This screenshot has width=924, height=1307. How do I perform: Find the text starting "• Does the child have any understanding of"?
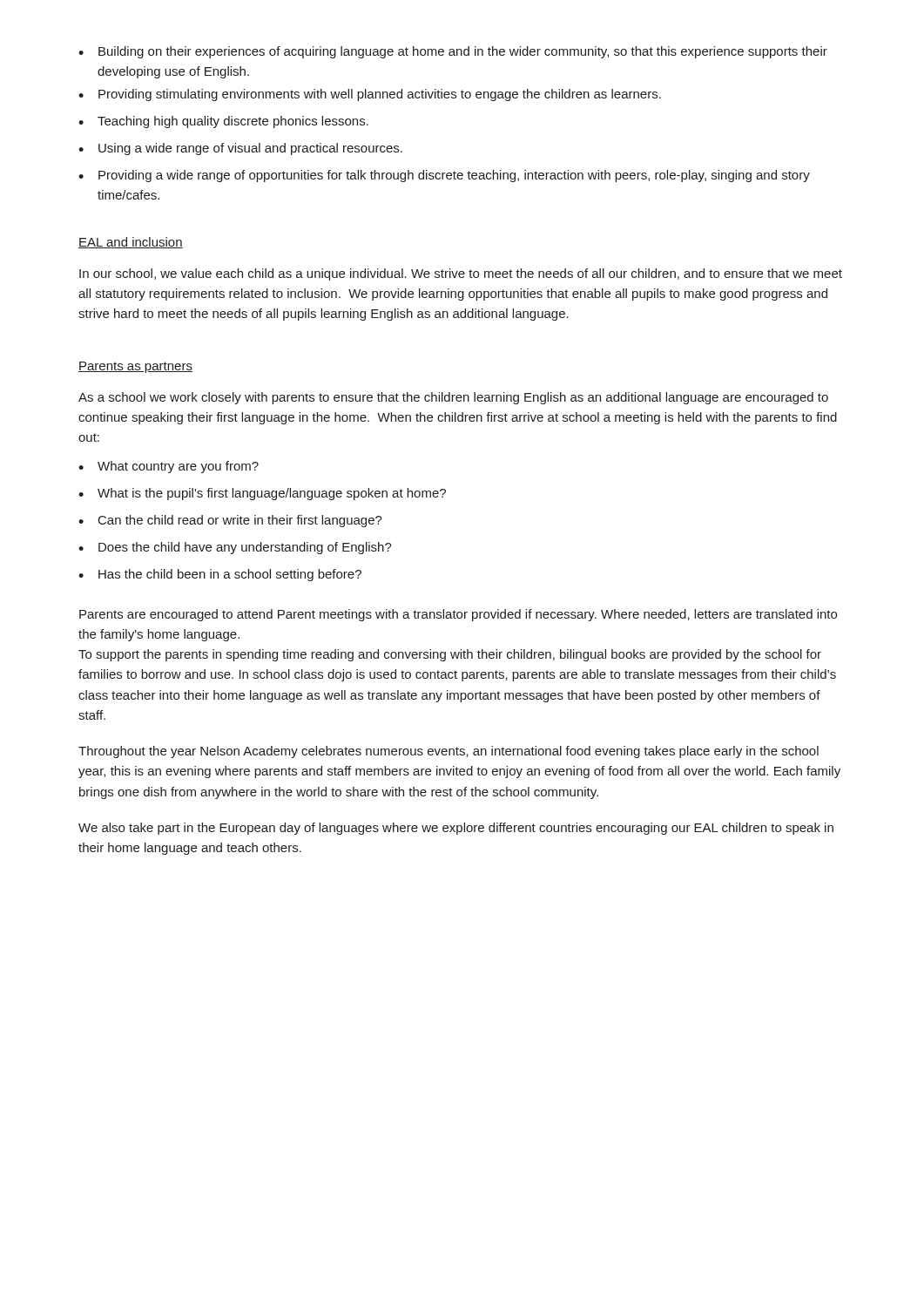point(235,548)
